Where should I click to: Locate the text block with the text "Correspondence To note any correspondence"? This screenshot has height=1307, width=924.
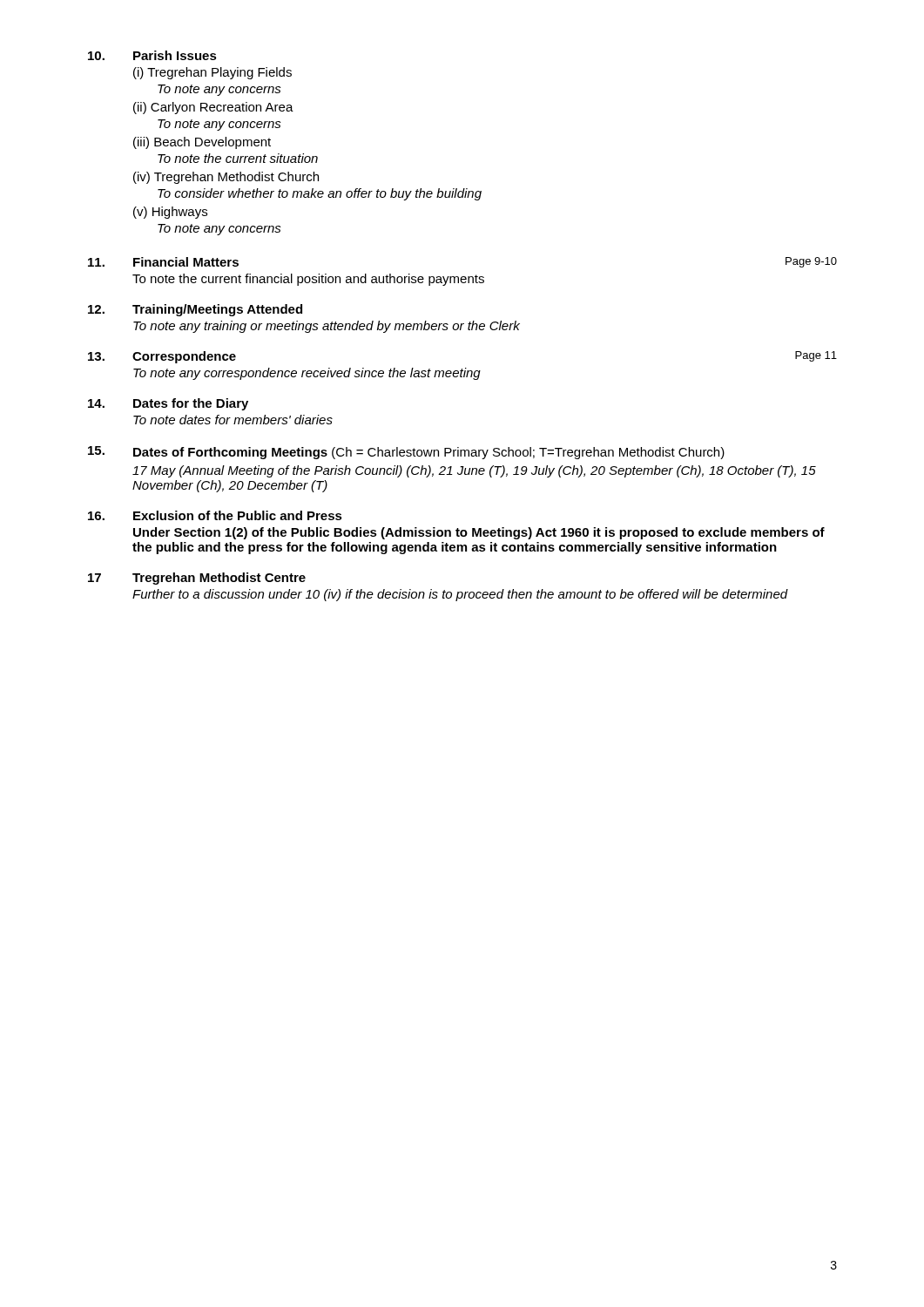[462, 364]
